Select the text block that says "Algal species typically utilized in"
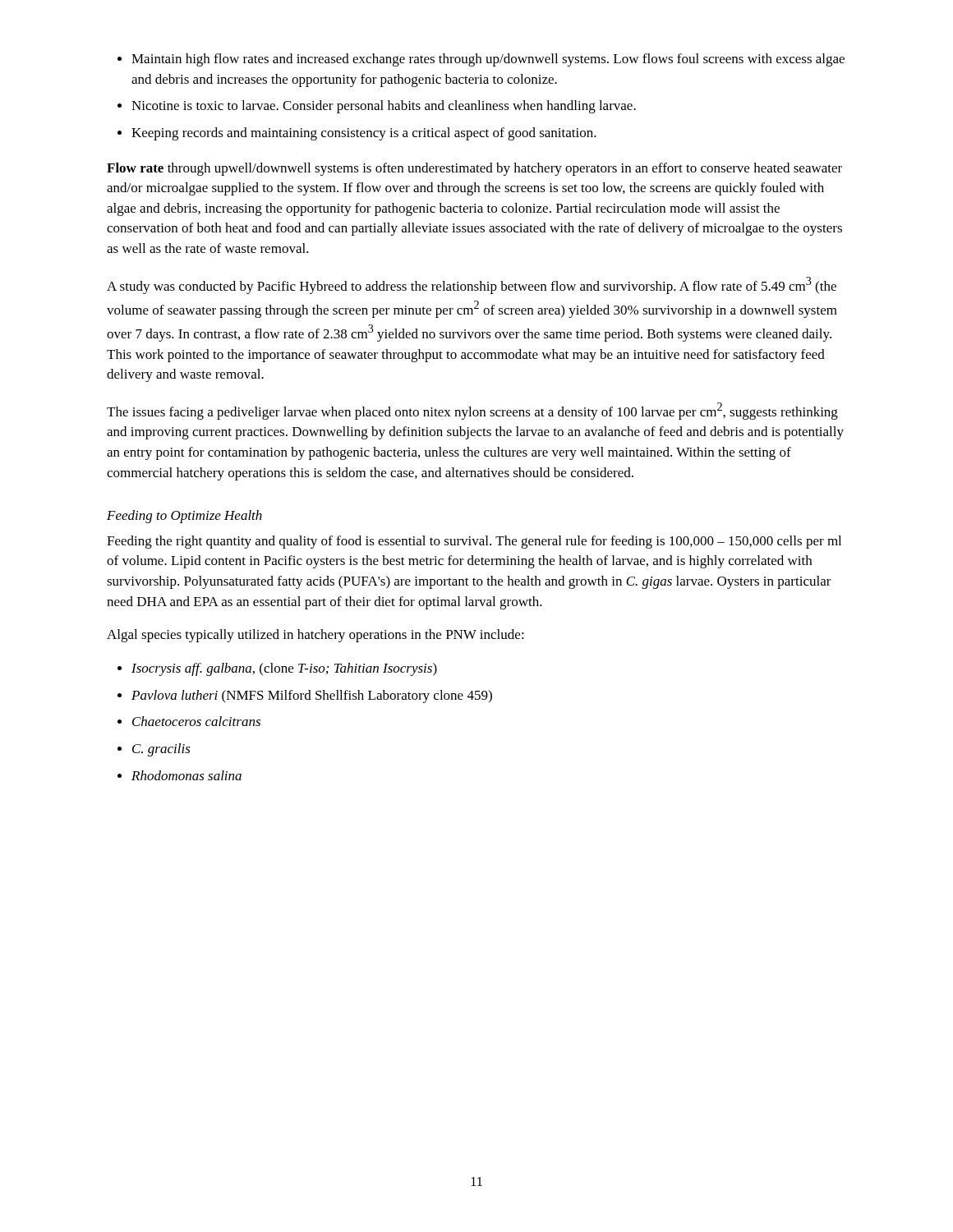Screen dimensions: 1232x953 click(476, 635)
